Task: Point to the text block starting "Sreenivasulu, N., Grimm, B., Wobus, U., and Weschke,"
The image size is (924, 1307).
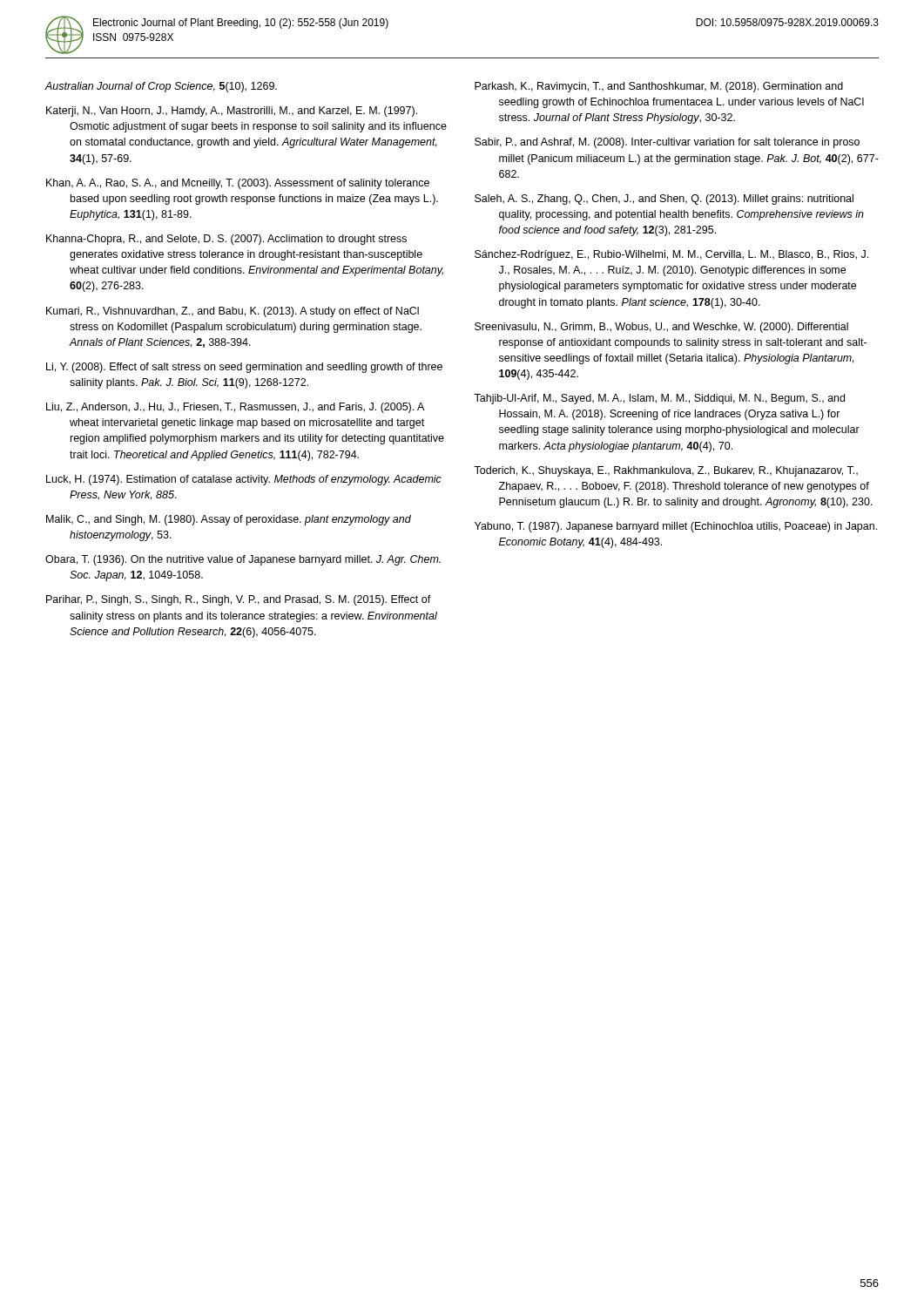Action: [x=671, y=350]
